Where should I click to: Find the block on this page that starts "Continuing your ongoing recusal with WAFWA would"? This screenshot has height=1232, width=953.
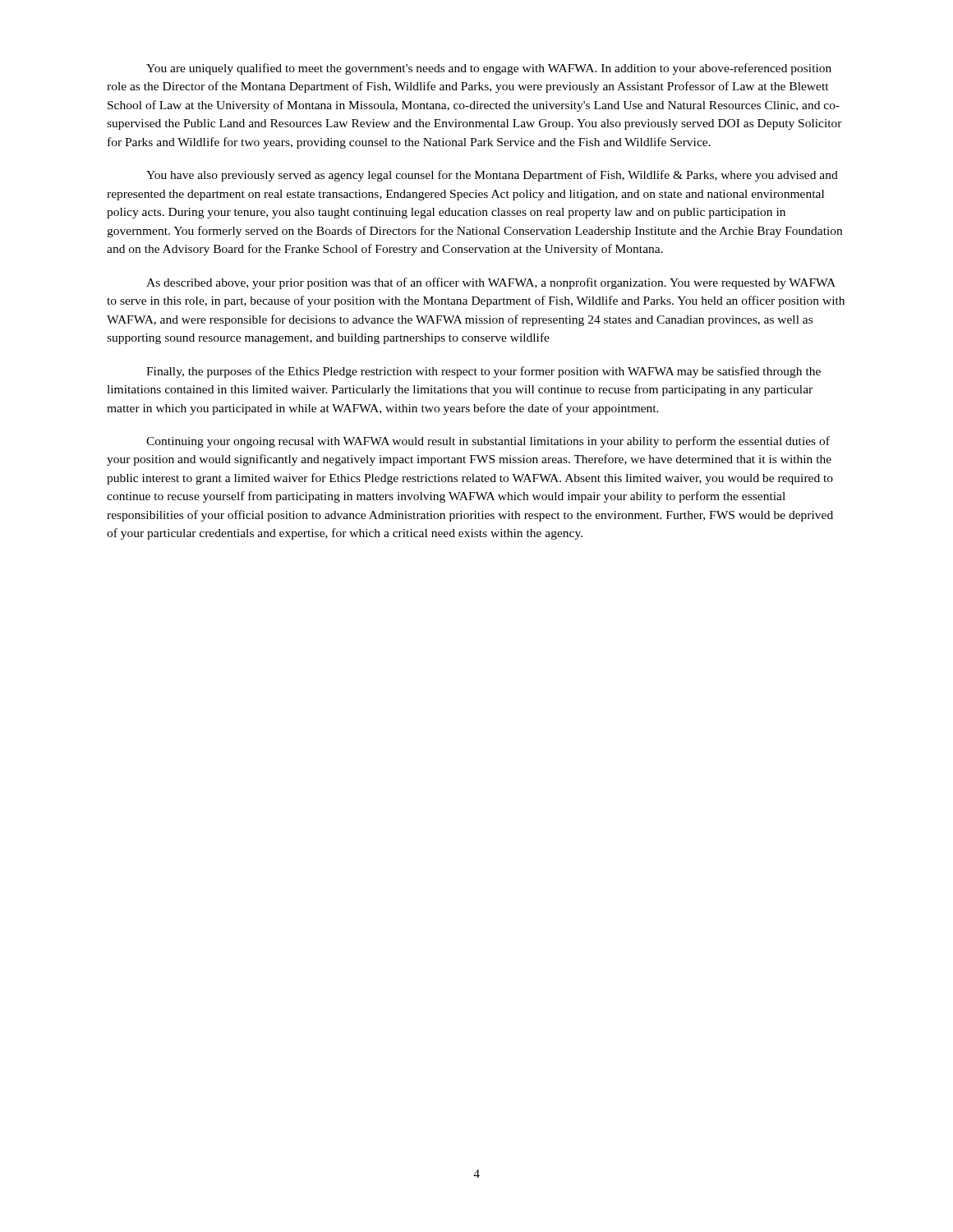(470, 487)
